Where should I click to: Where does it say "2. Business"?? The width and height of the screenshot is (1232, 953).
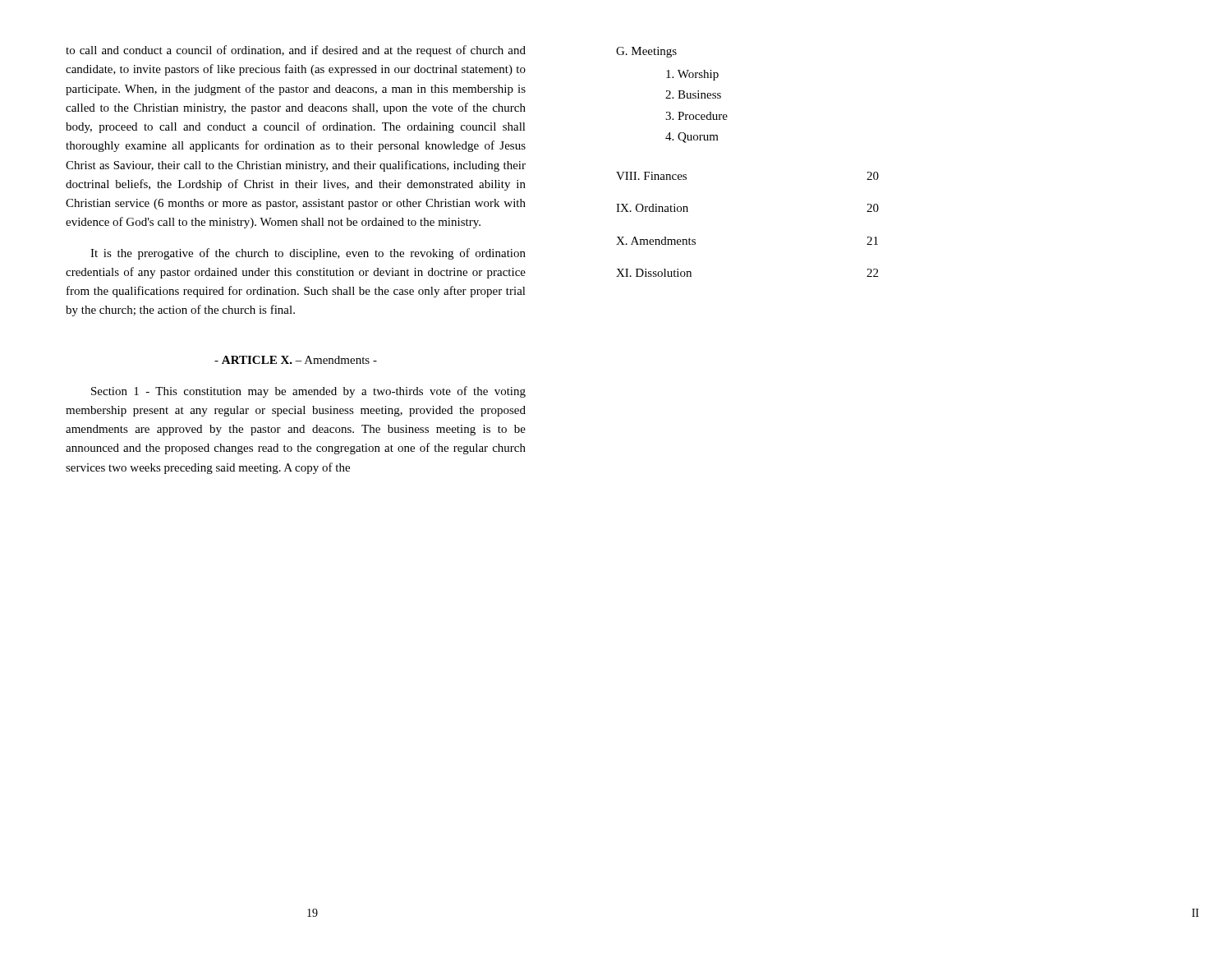[x=693, y=94]
